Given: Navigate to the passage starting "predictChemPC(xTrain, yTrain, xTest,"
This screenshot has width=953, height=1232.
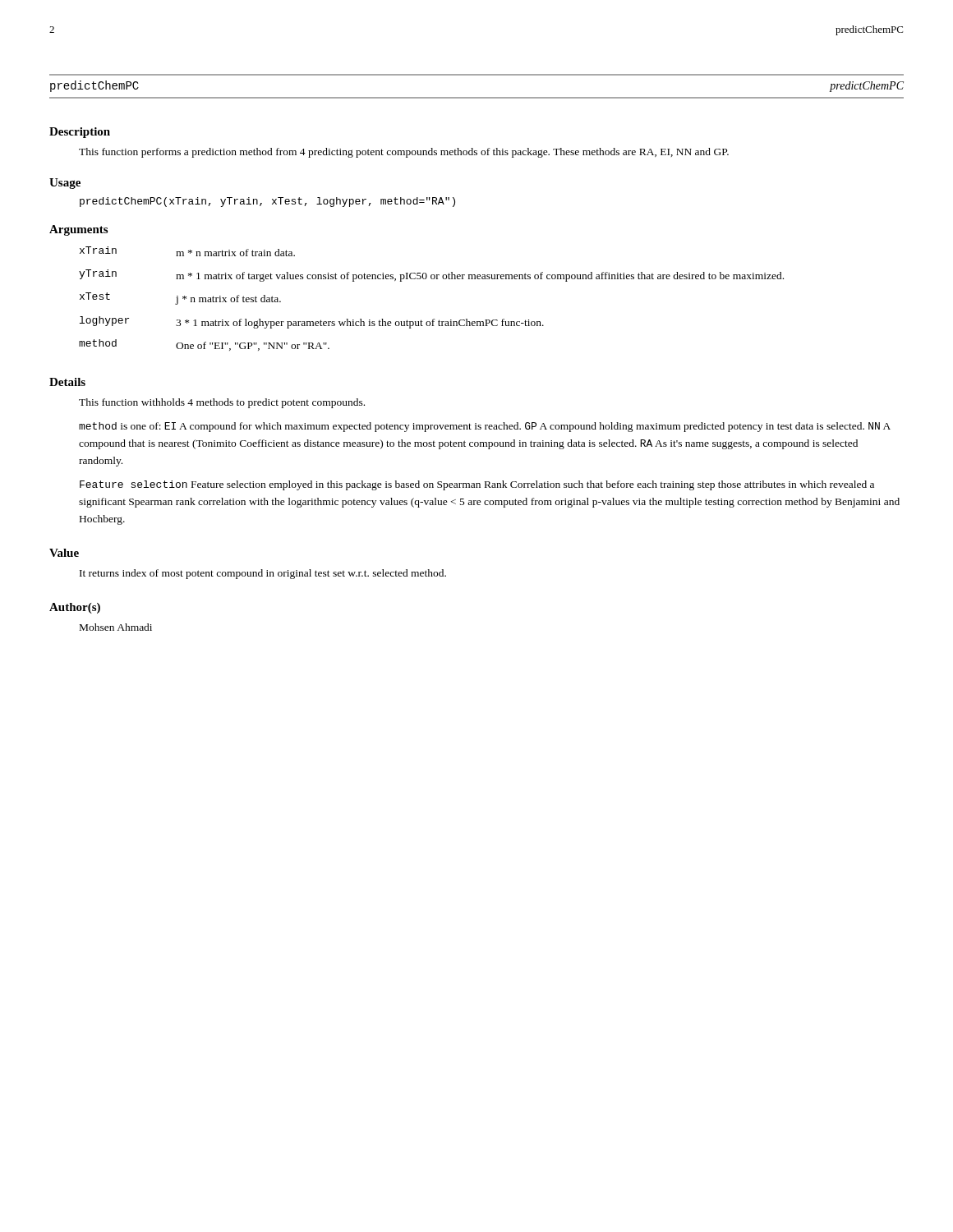Looking at the screenshot, I should tap(268, 202).
